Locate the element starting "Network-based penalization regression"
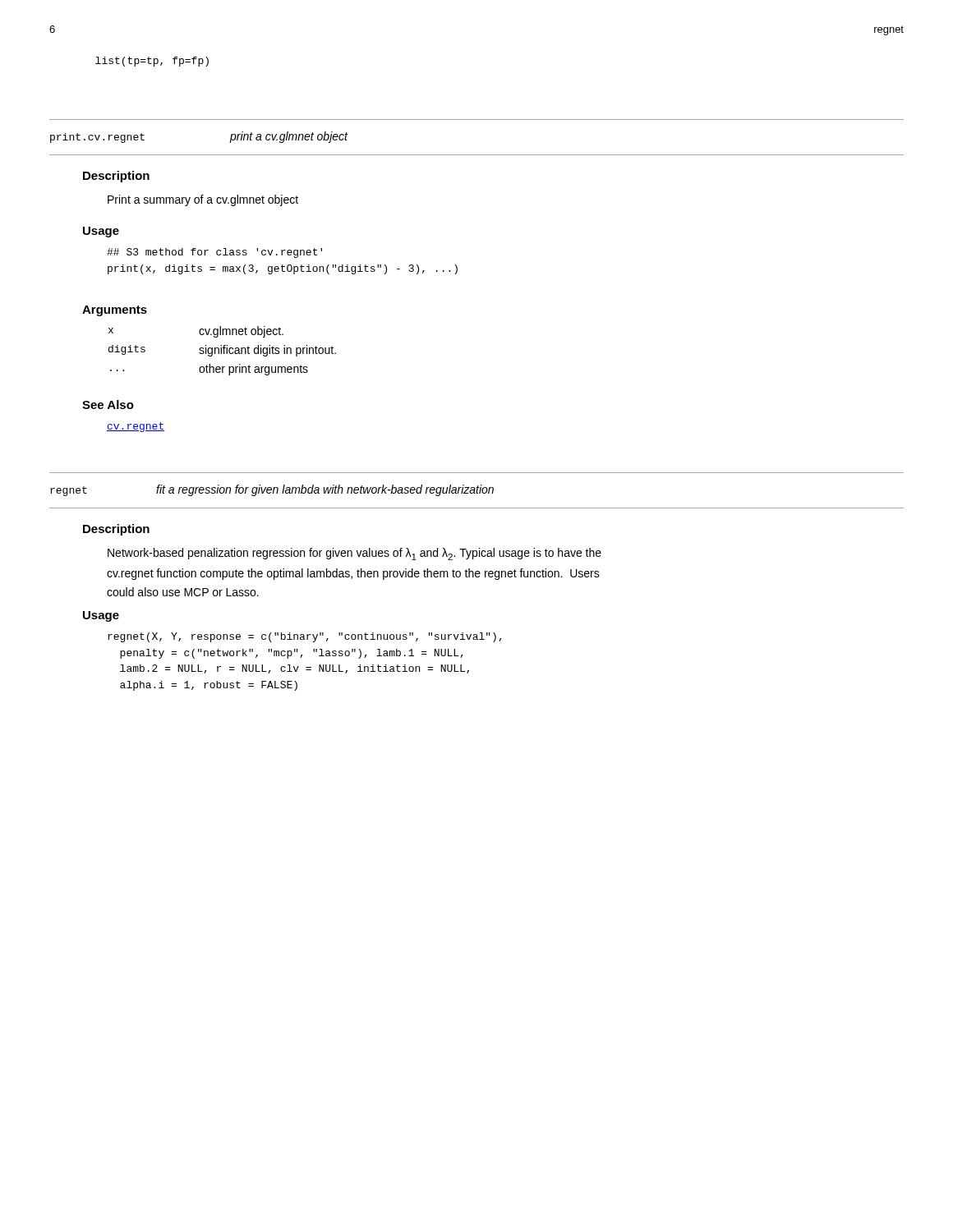The image size is (953, 1232). (x=354, y=573)
